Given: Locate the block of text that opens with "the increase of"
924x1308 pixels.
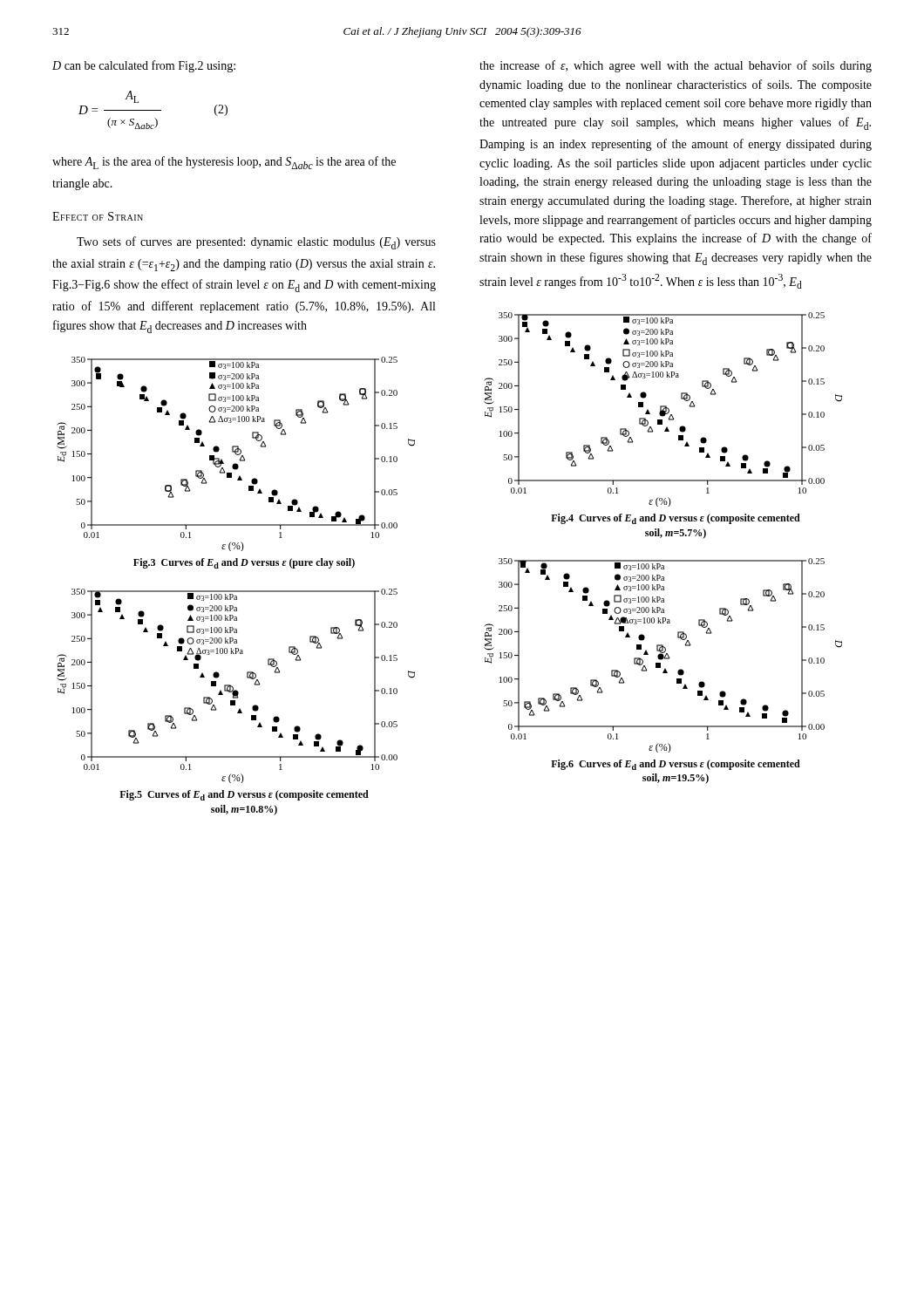Looking at the screenshot, I should click(676, 175).
